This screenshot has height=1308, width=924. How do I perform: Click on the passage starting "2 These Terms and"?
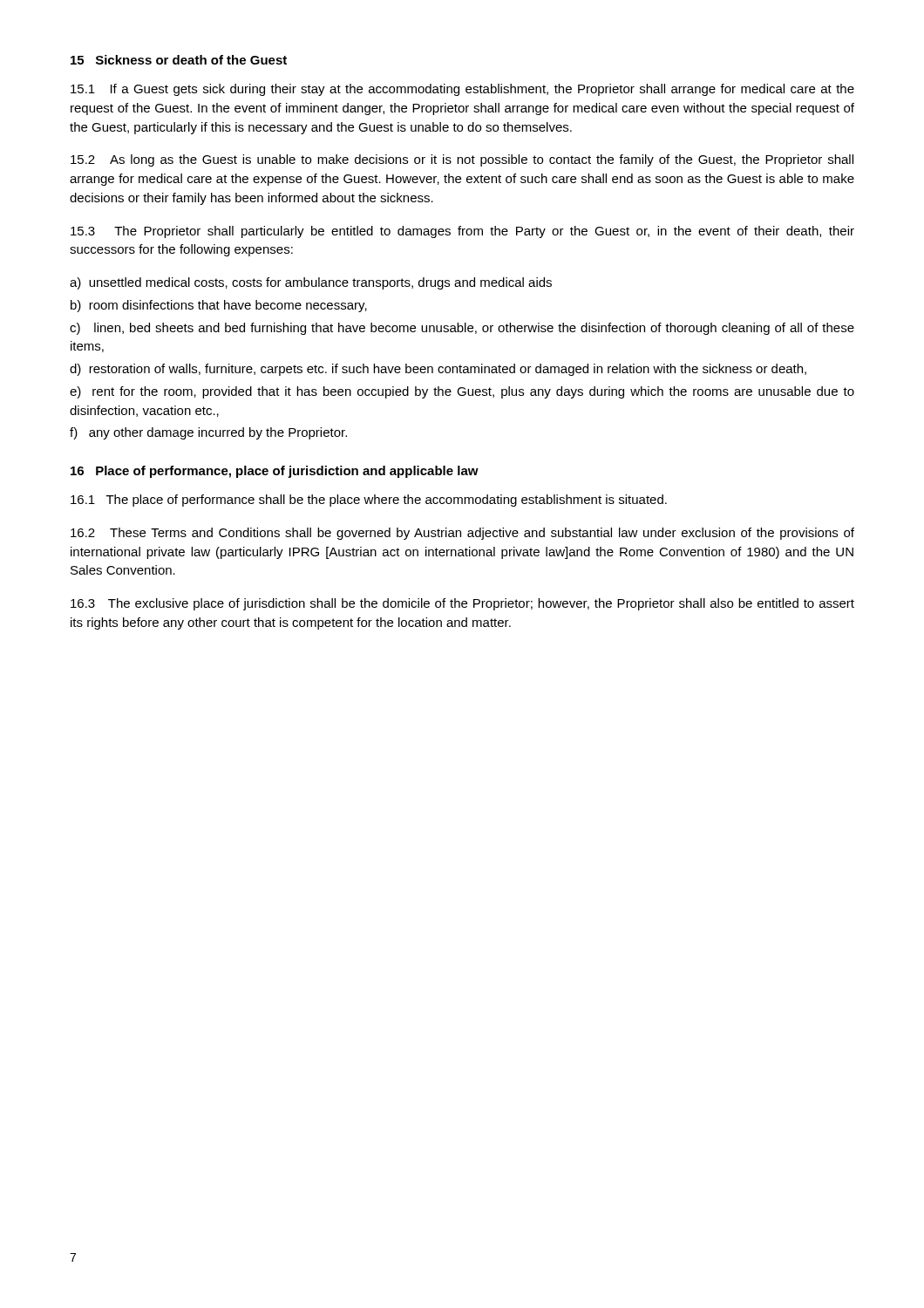coord(462,551)
